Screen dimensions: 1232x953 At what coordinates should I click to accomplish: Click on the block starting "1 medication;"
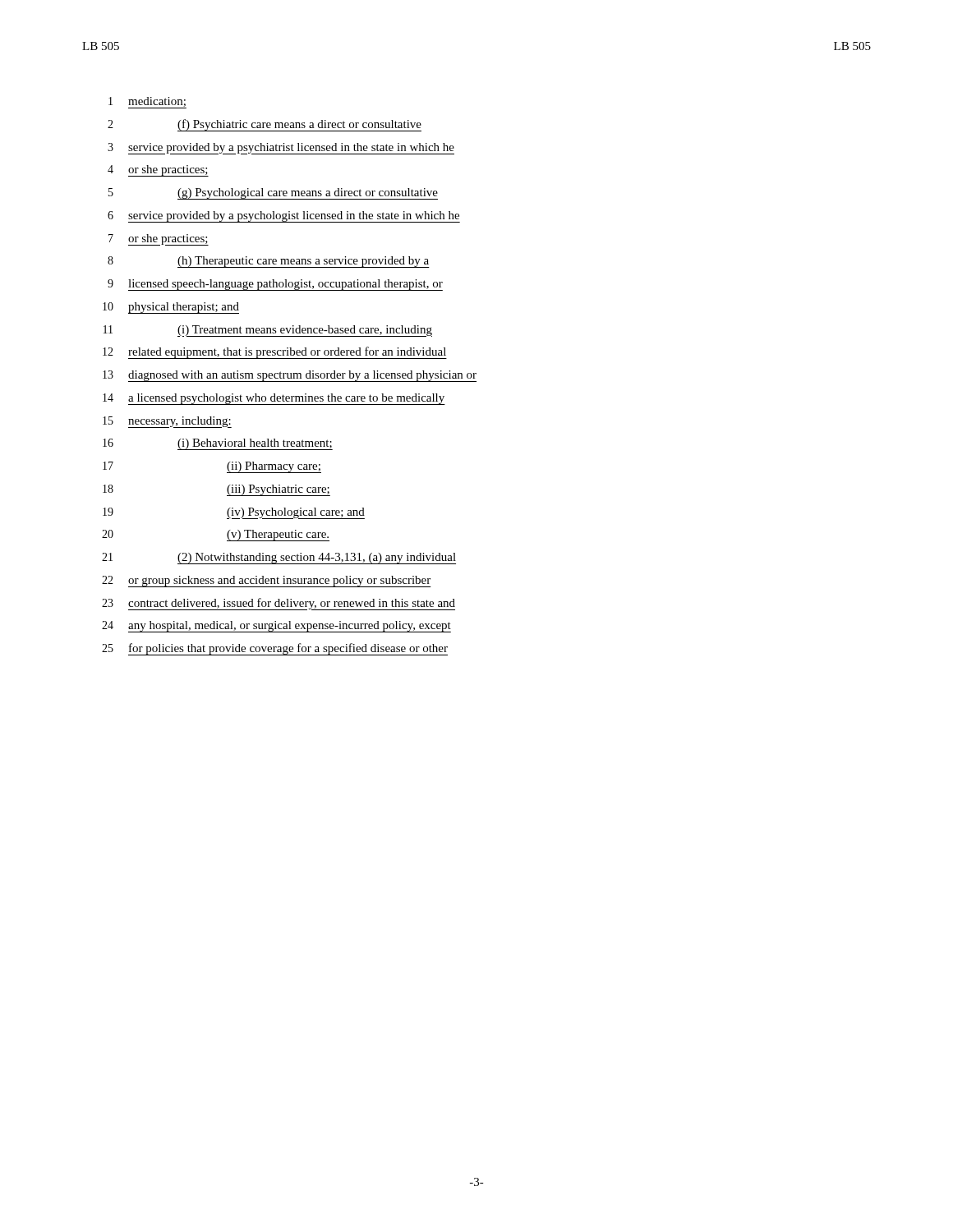pos(147,103)
